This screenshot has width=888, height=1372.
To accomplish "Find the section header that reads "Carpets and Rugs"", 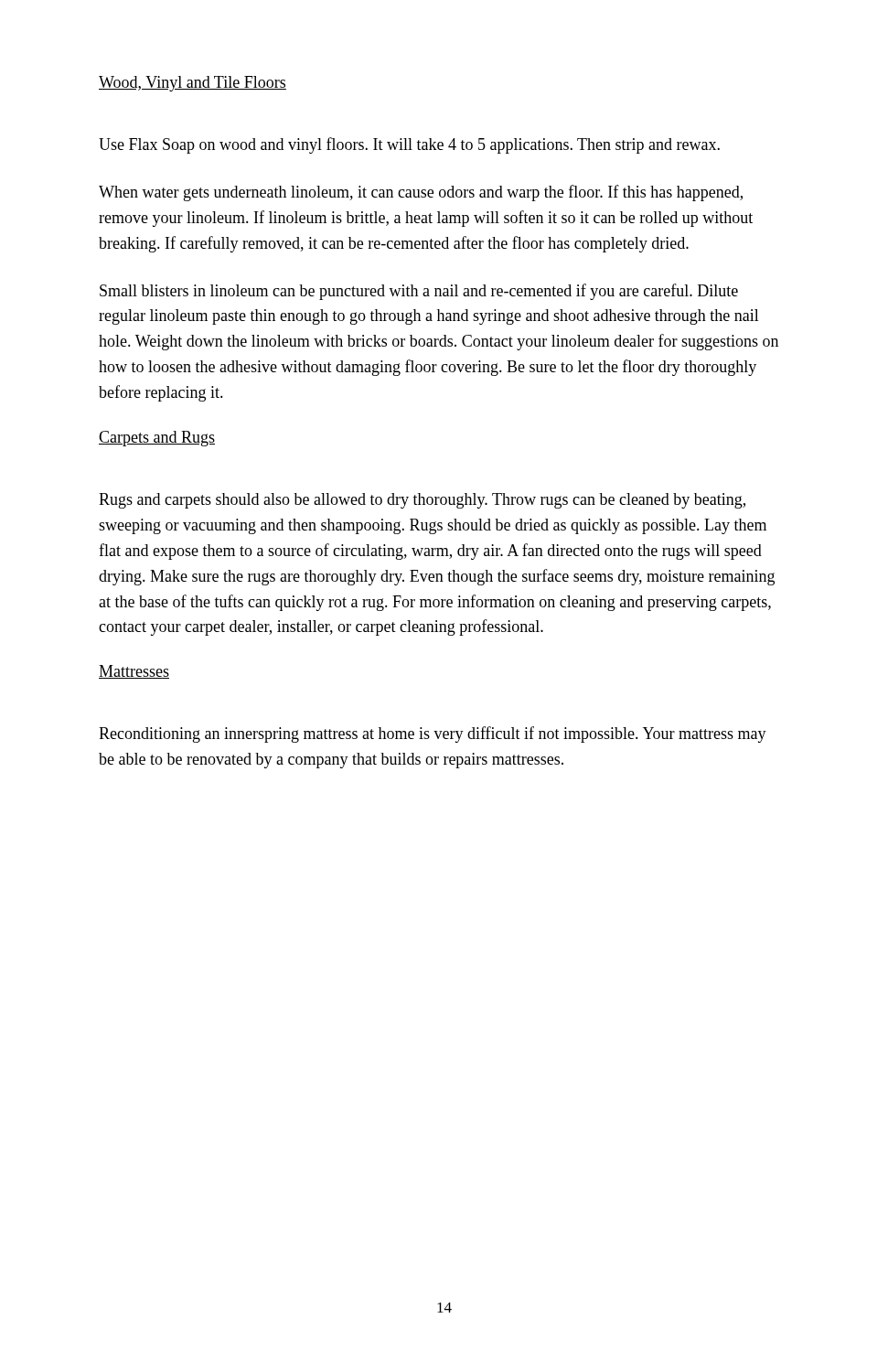I will click(157, 438).
